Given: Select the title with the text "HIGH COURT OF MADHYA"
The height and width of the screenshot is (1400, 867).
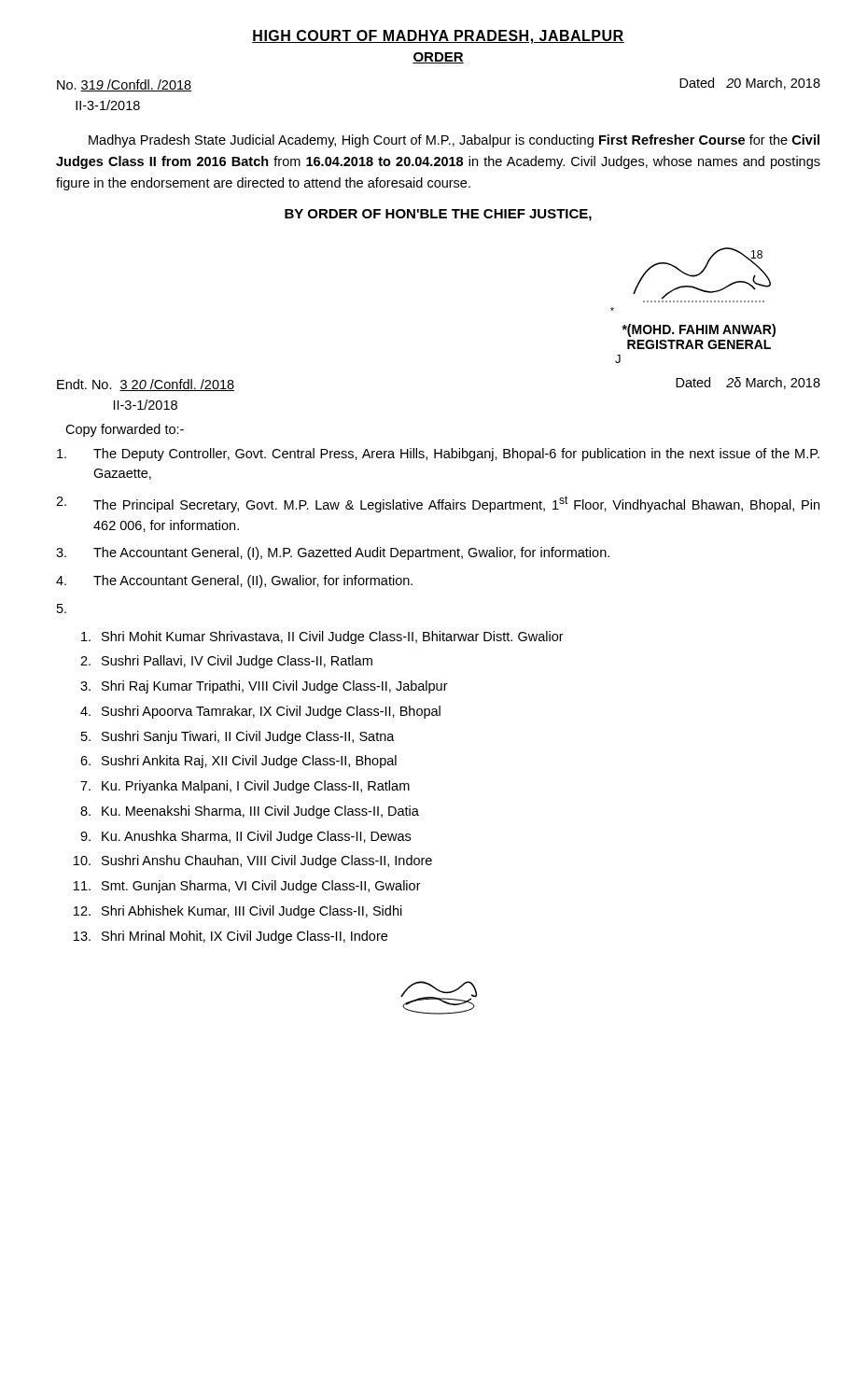Looking at the screenshot, I should coord(438,36).
